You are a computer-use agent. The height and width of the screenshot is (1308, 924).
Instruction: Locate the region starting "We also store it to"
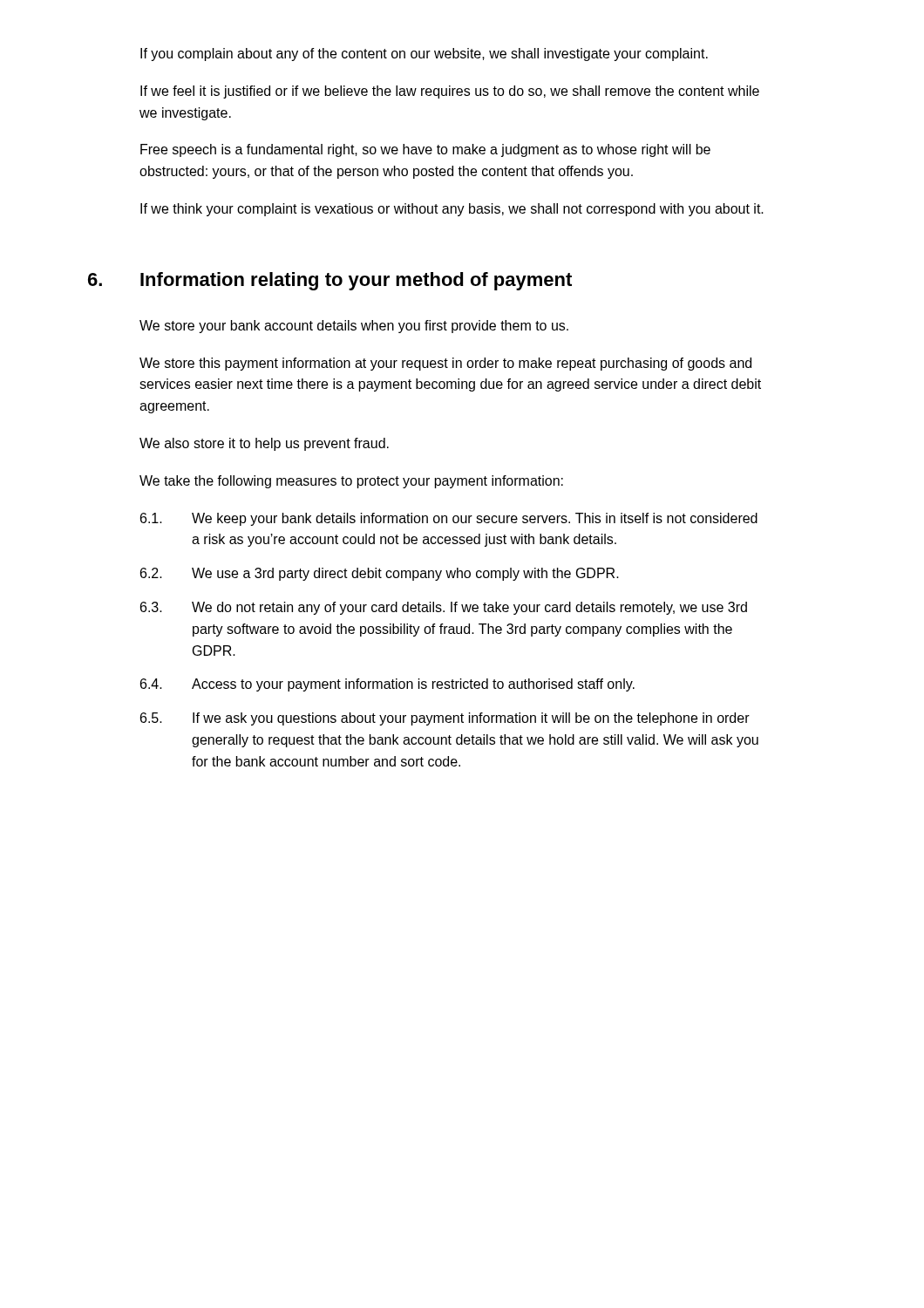pyautogui.click(x=265, y=443)
